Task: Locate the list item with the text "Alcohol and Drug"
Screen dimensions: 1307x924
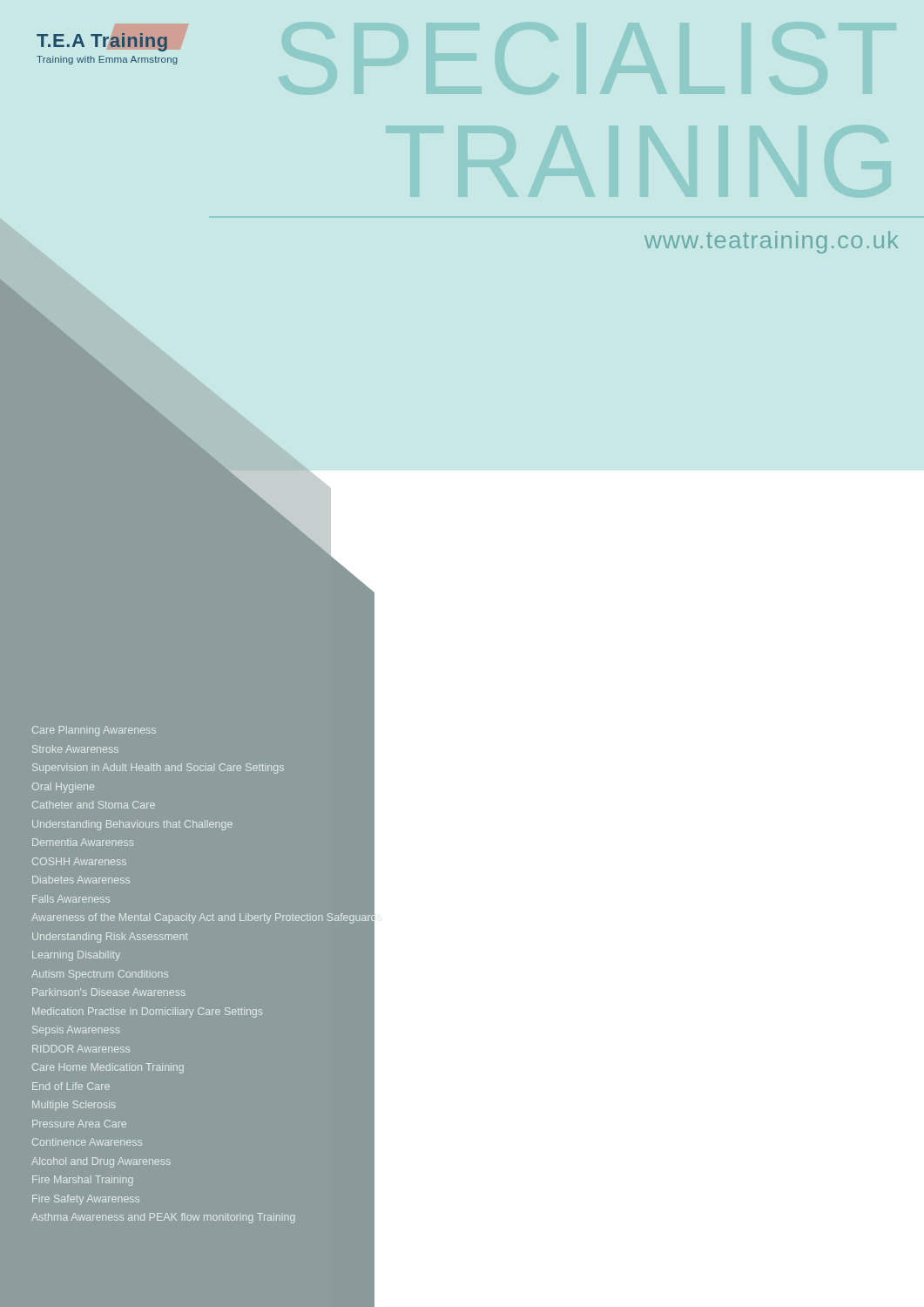Action: (101, 1161)
